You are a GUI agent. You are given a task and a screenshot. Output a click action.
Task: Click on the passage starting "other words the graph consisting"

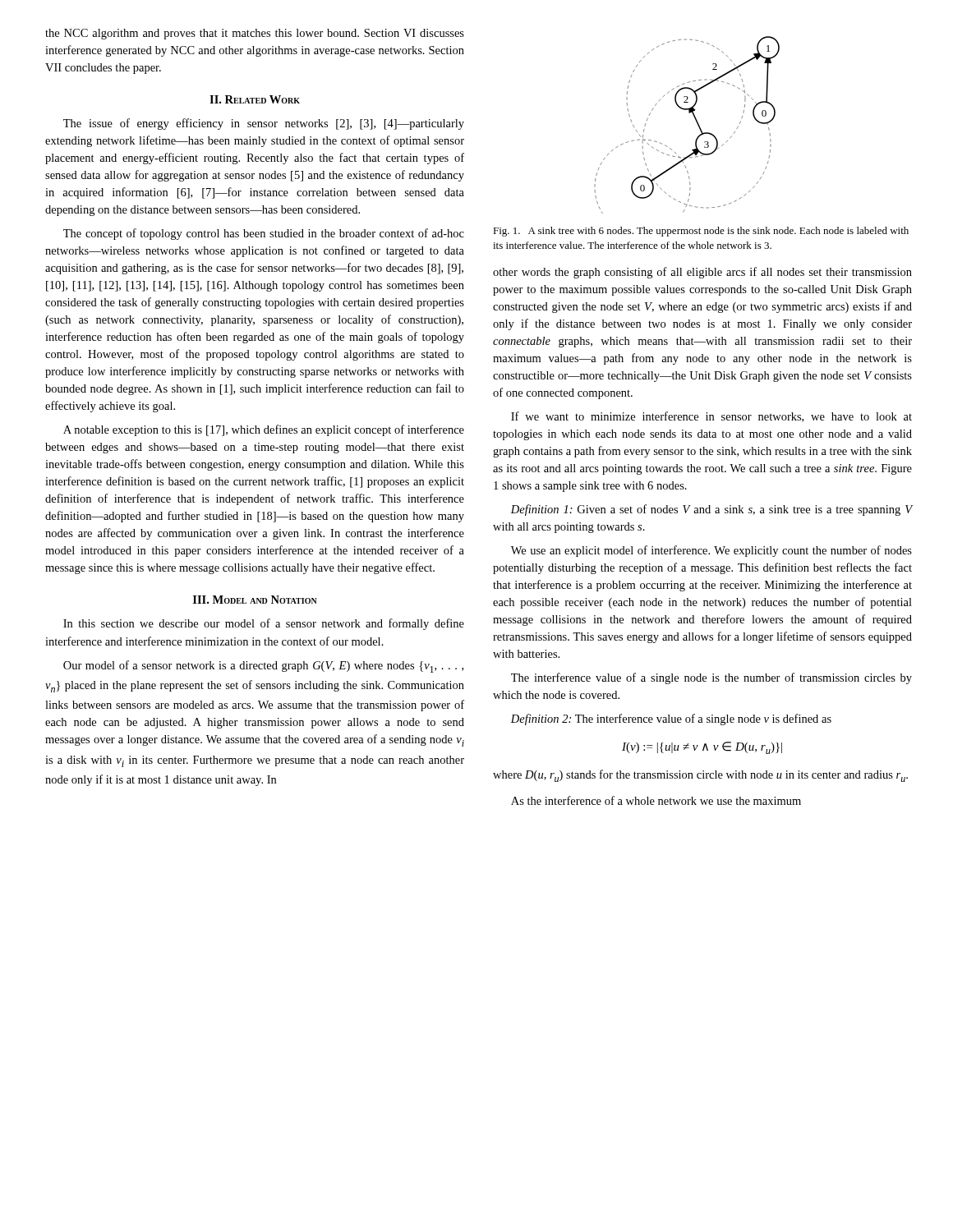pos(702,496)
